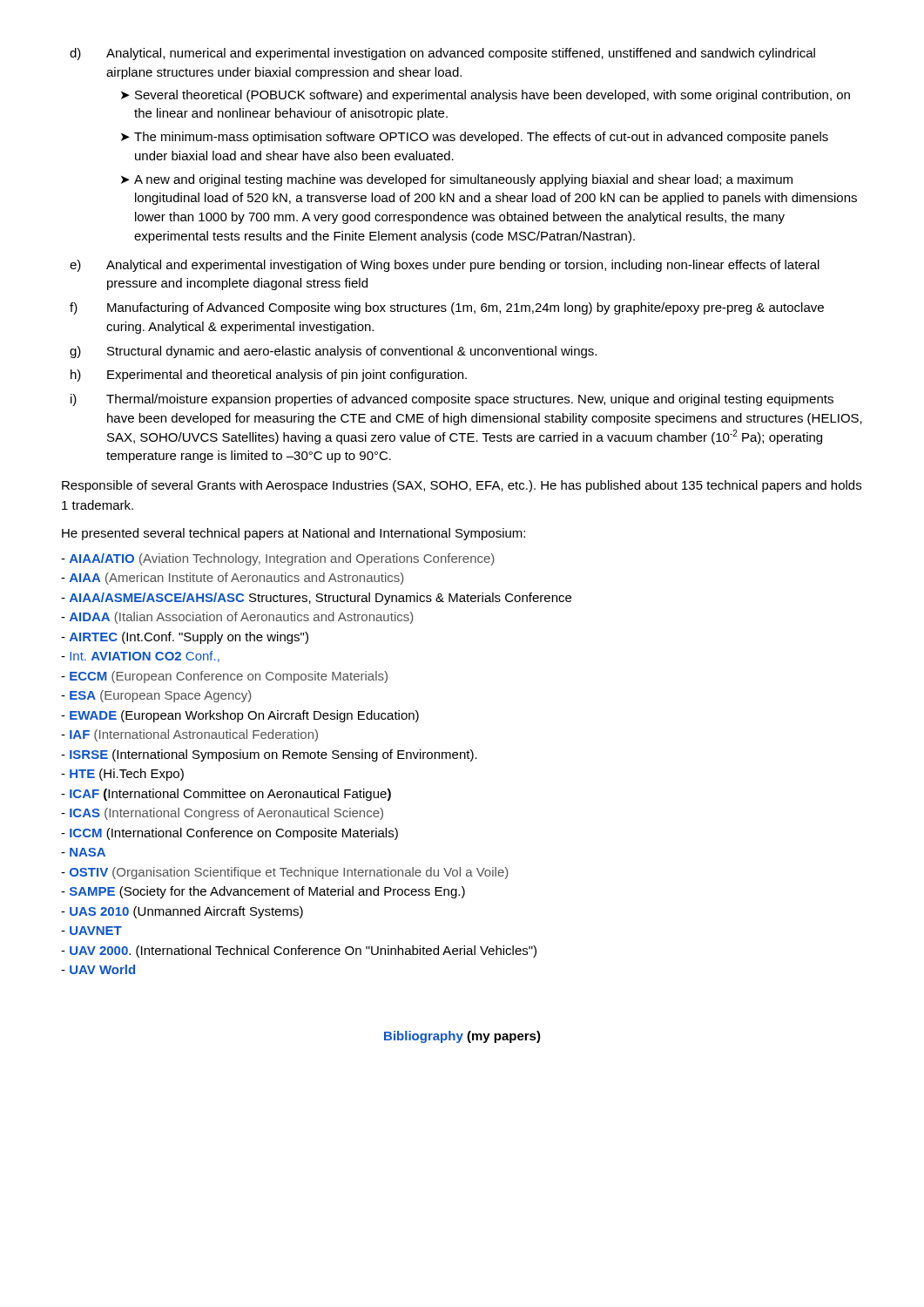Click on the list item with the text "ESA (European Space Agency)"
The height and width of the screenshot is (1307, 924).
(x=156, y=695)
